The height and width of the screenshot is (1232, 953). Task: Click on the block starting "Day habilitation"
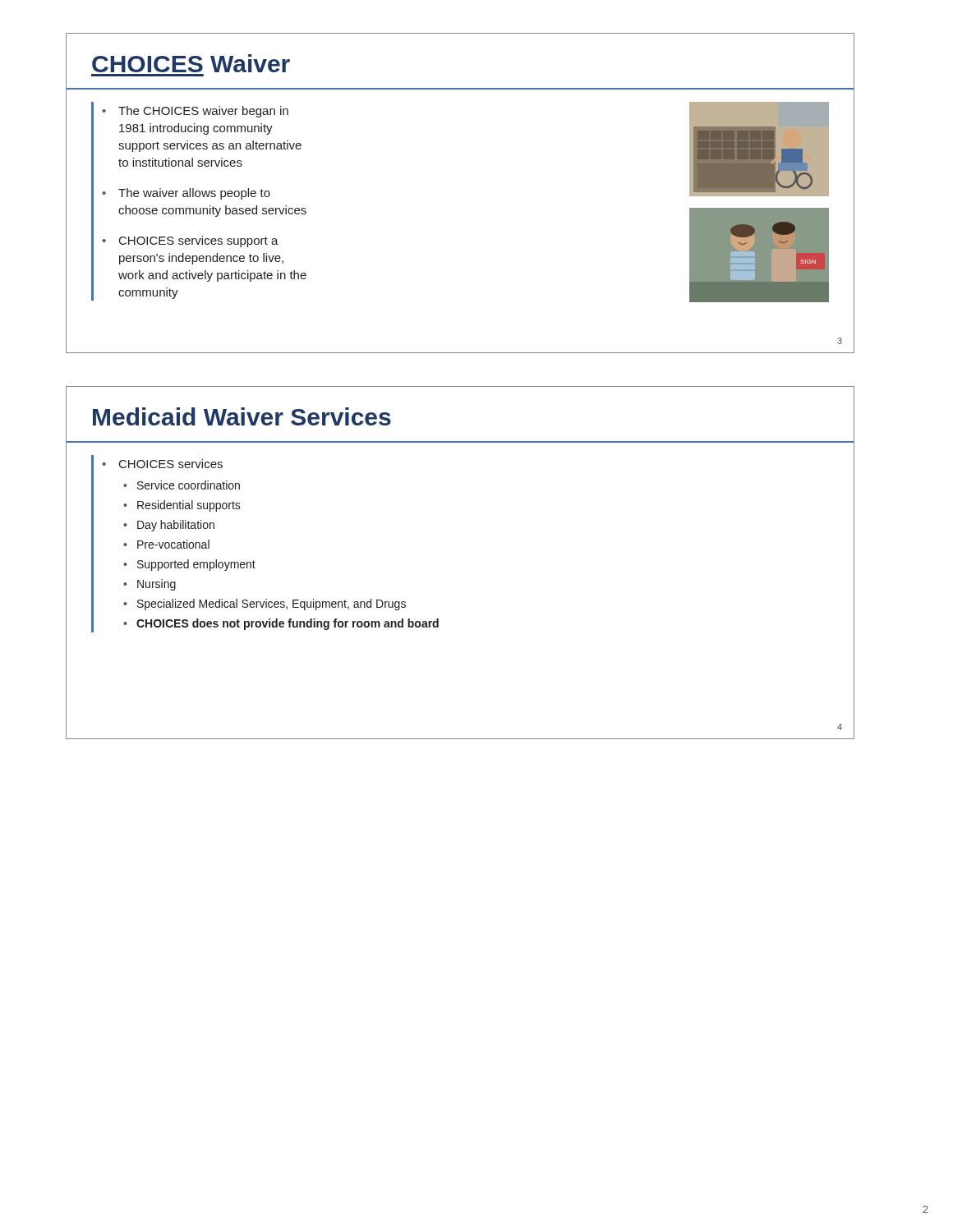tap(176, 524)
